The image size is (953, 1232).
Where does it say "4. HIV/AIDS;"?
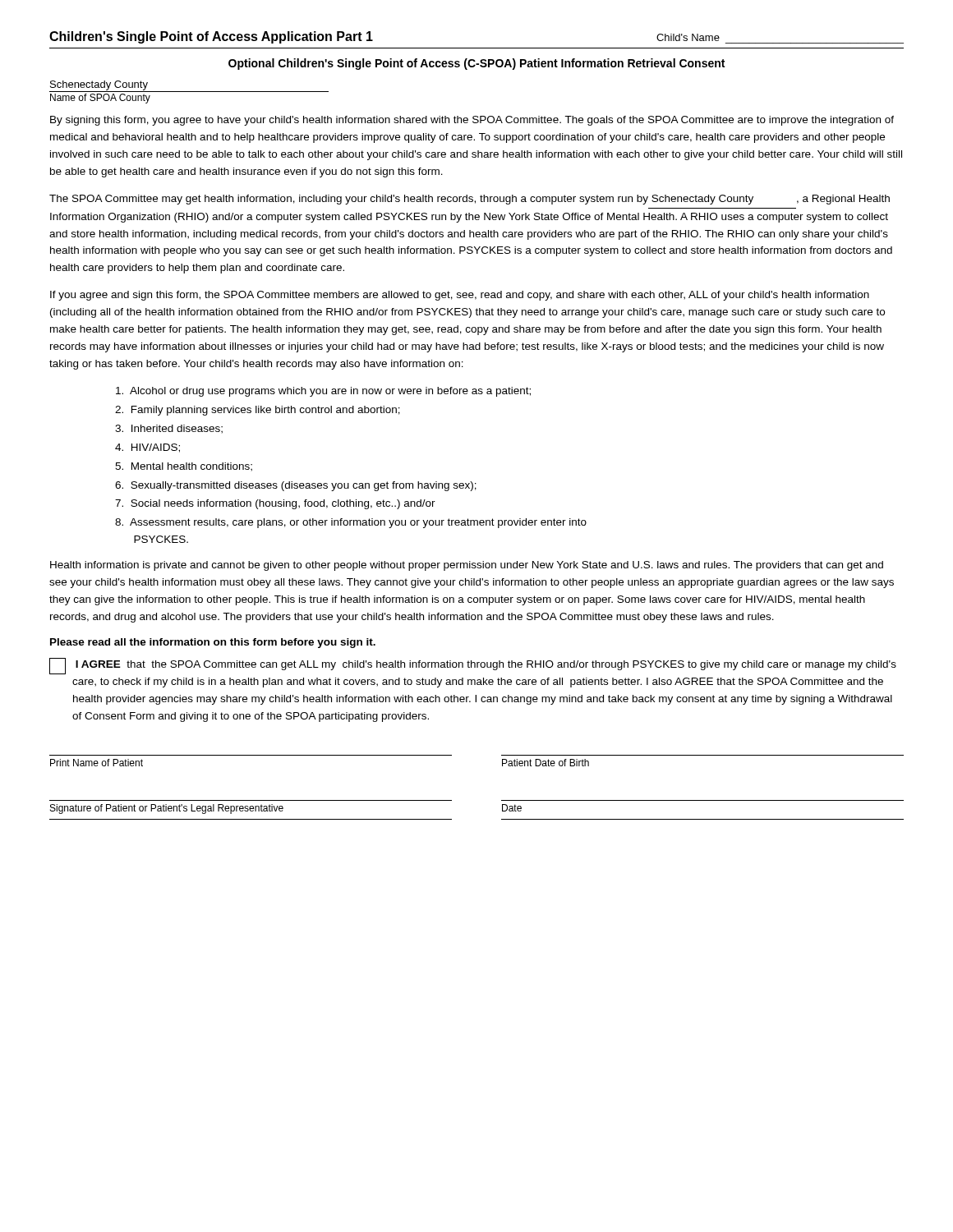pyautogui.click(x=148, y=447)
